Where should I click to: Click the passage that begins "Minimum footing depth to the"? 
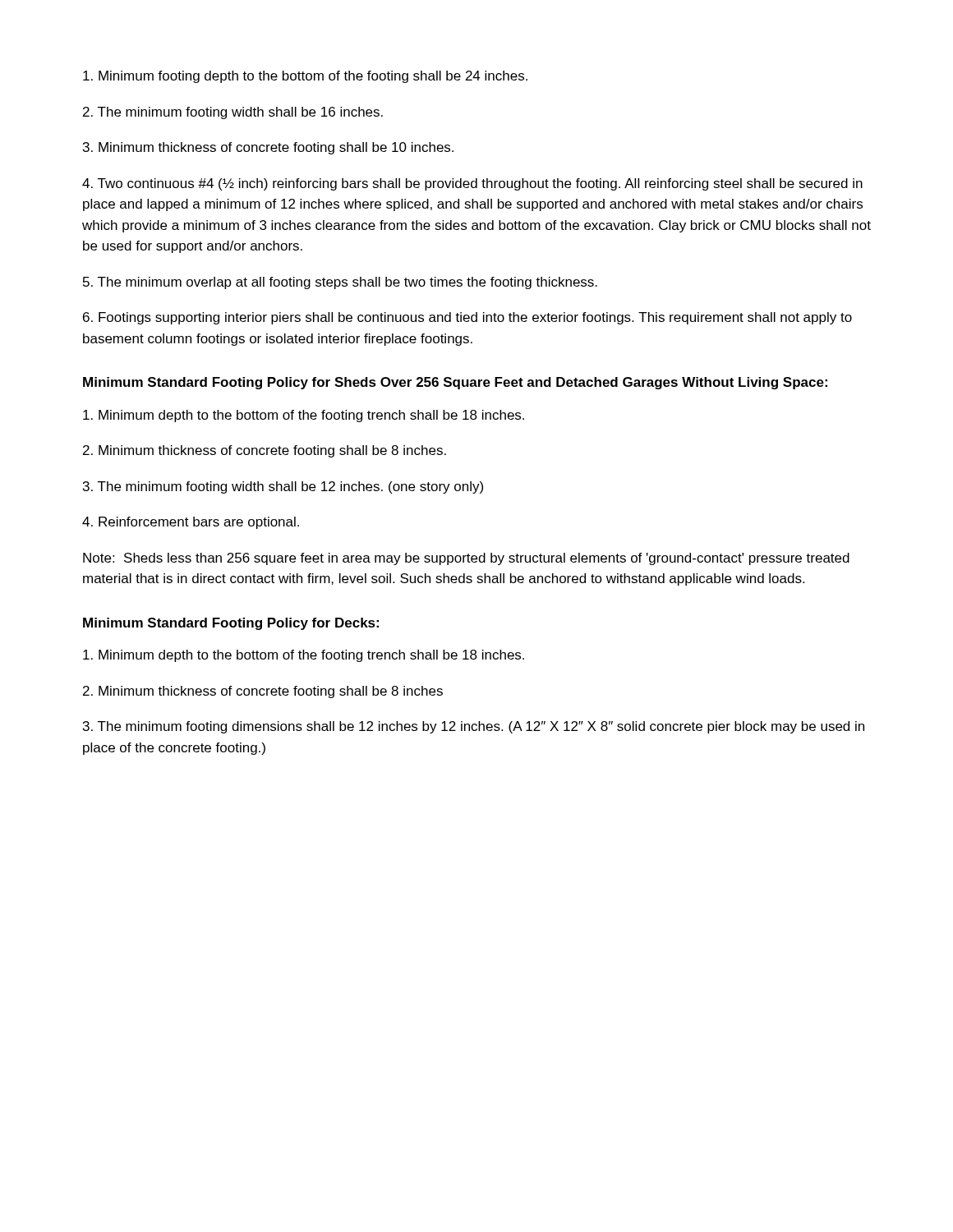305,76
